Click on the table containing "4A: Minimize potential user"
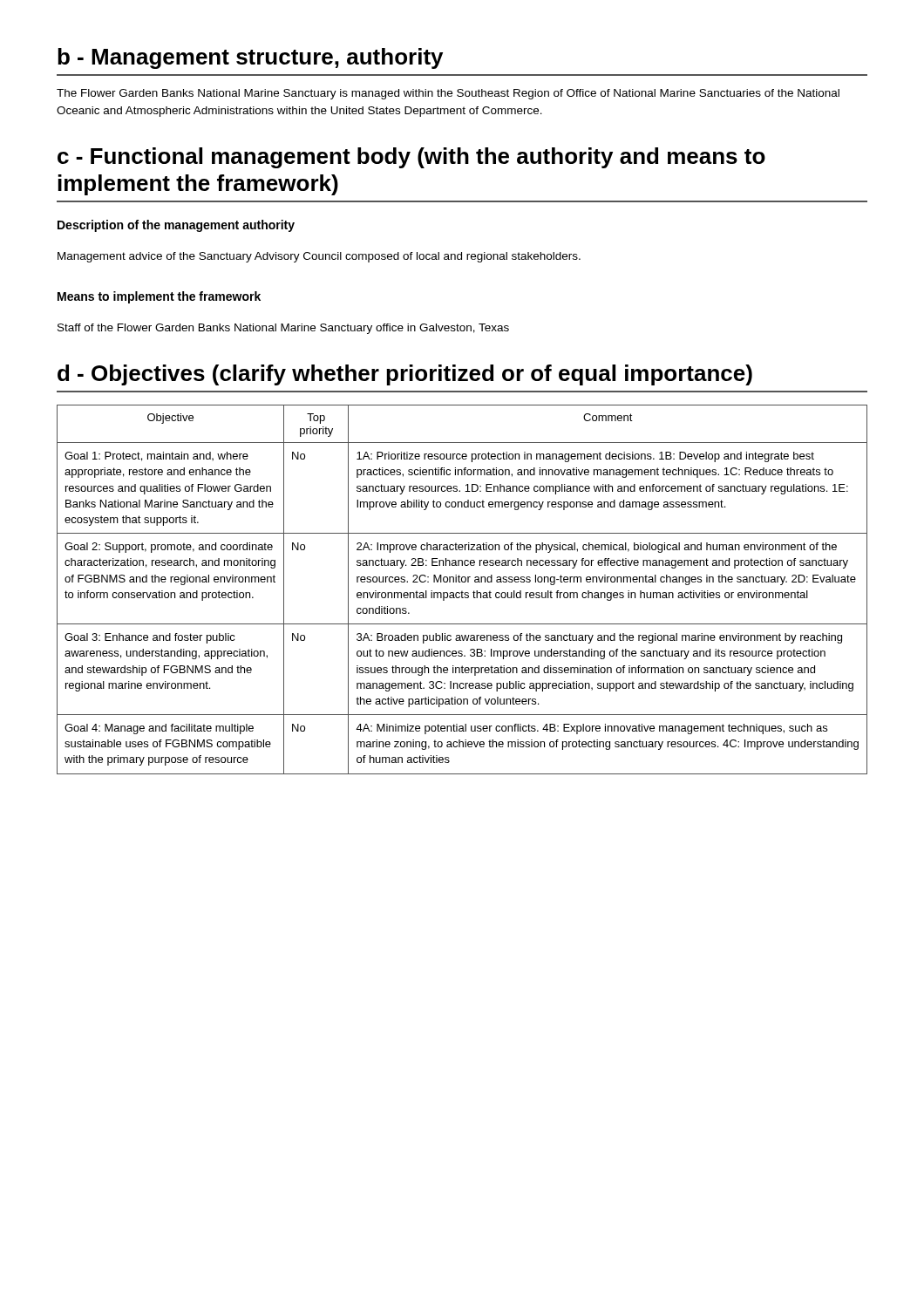 [462, 589]
